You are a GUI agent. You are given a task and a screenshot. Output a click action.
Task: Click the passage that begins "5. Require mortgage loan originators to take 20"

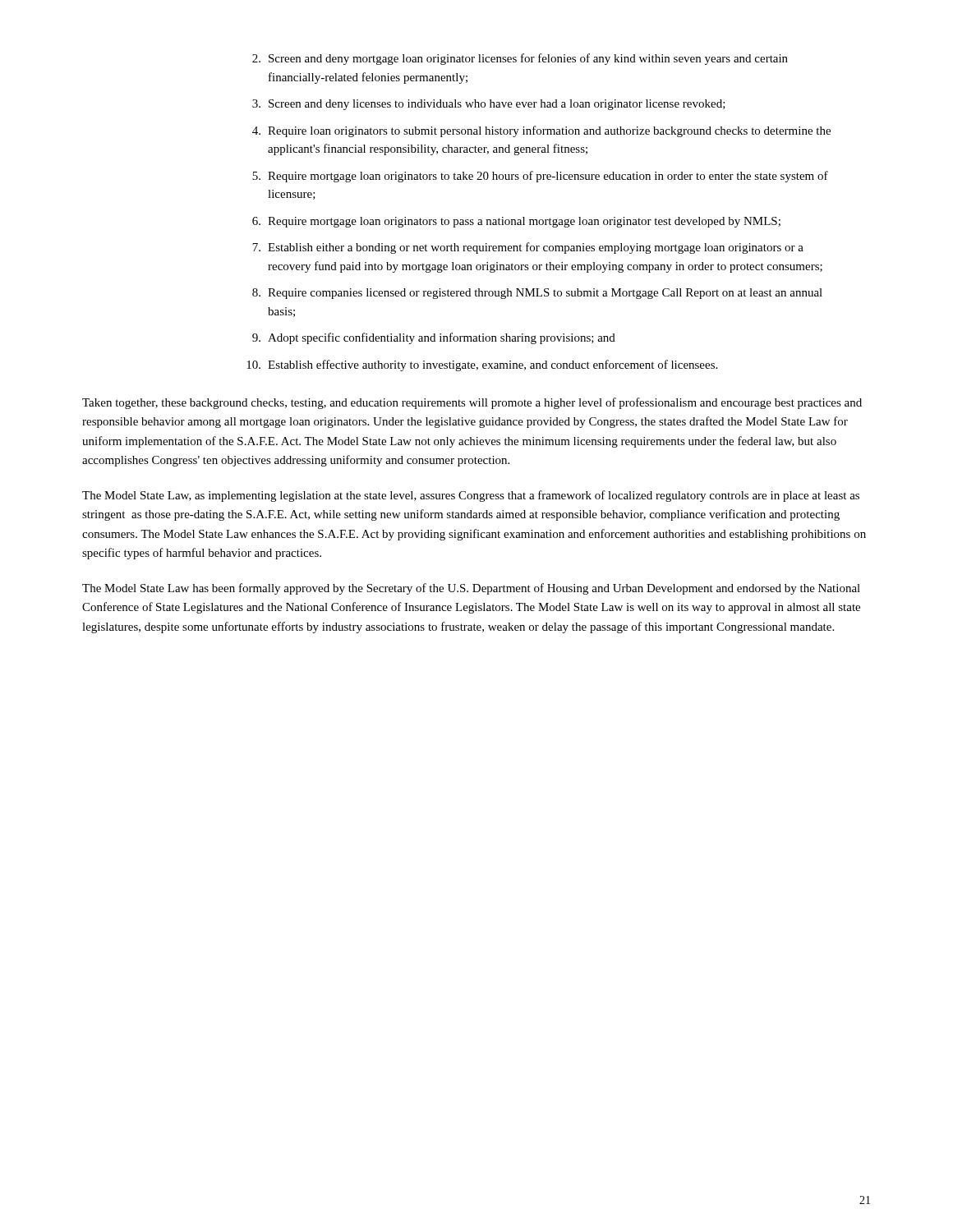(x=534, y=185)
